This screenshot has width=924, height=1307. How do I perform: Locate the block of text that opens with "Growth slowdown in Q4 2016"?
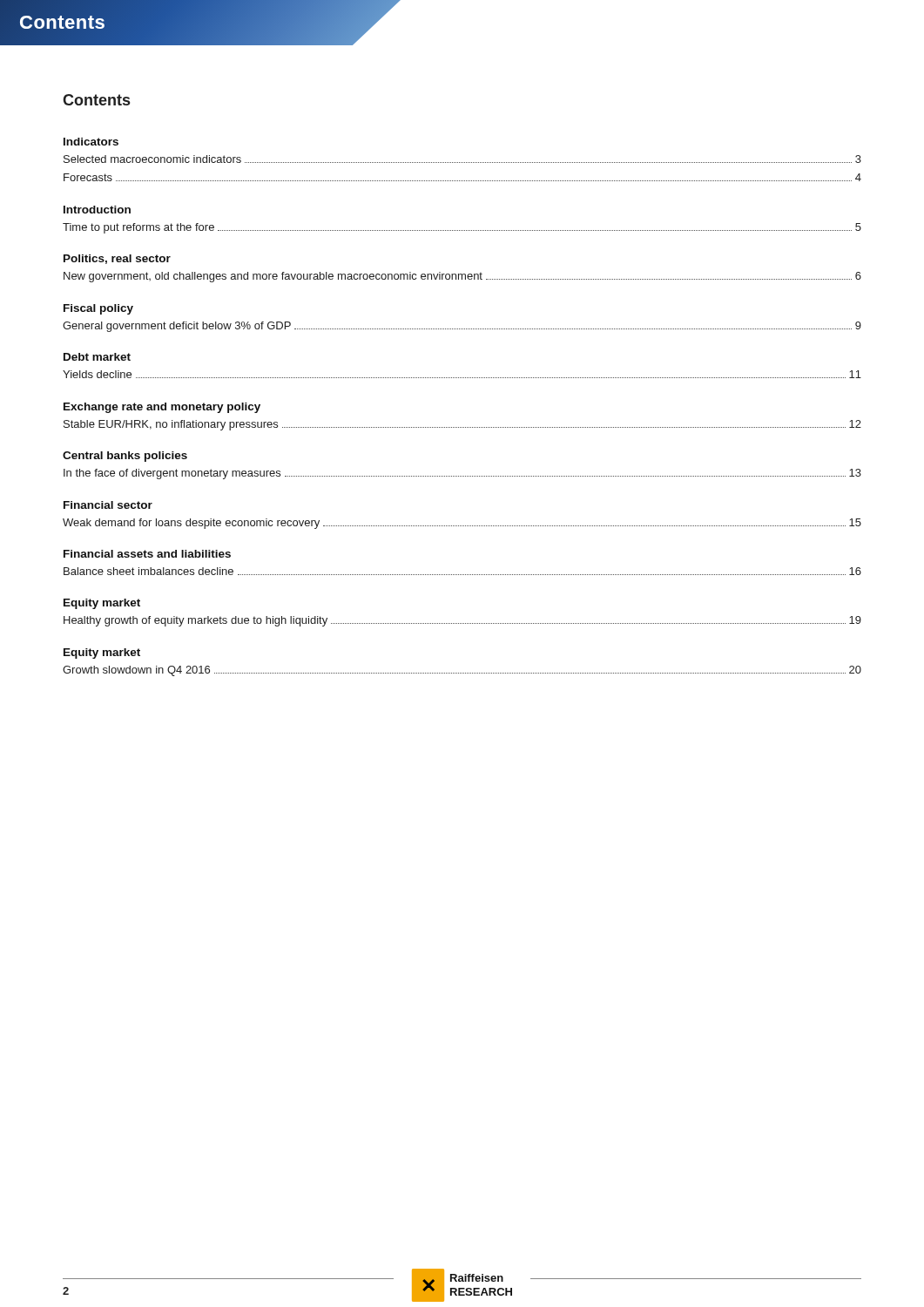[x=462, y=670]
